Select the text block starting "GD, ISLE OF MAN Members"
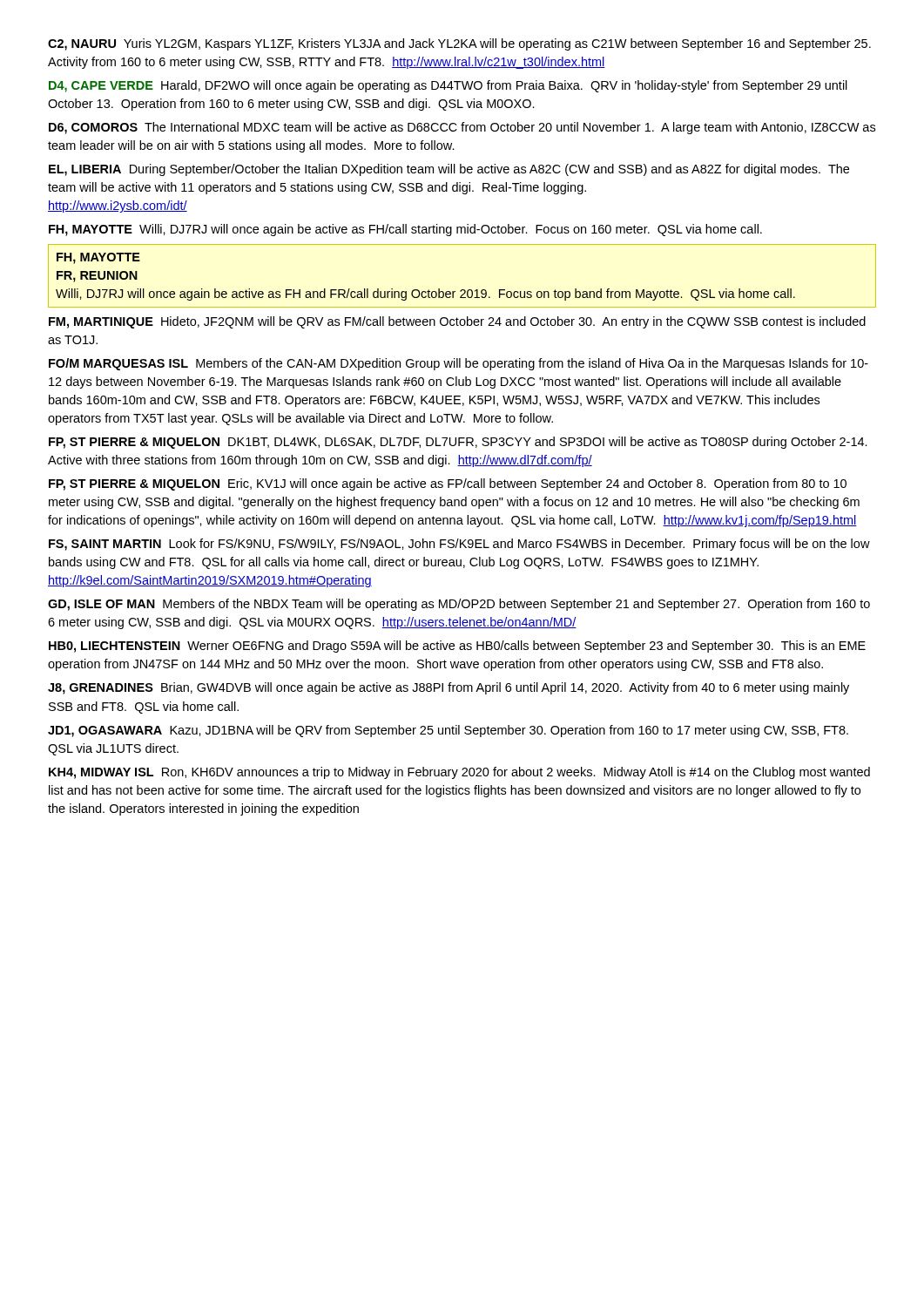This screenshot has width=924, height=1307. [459, 613]
